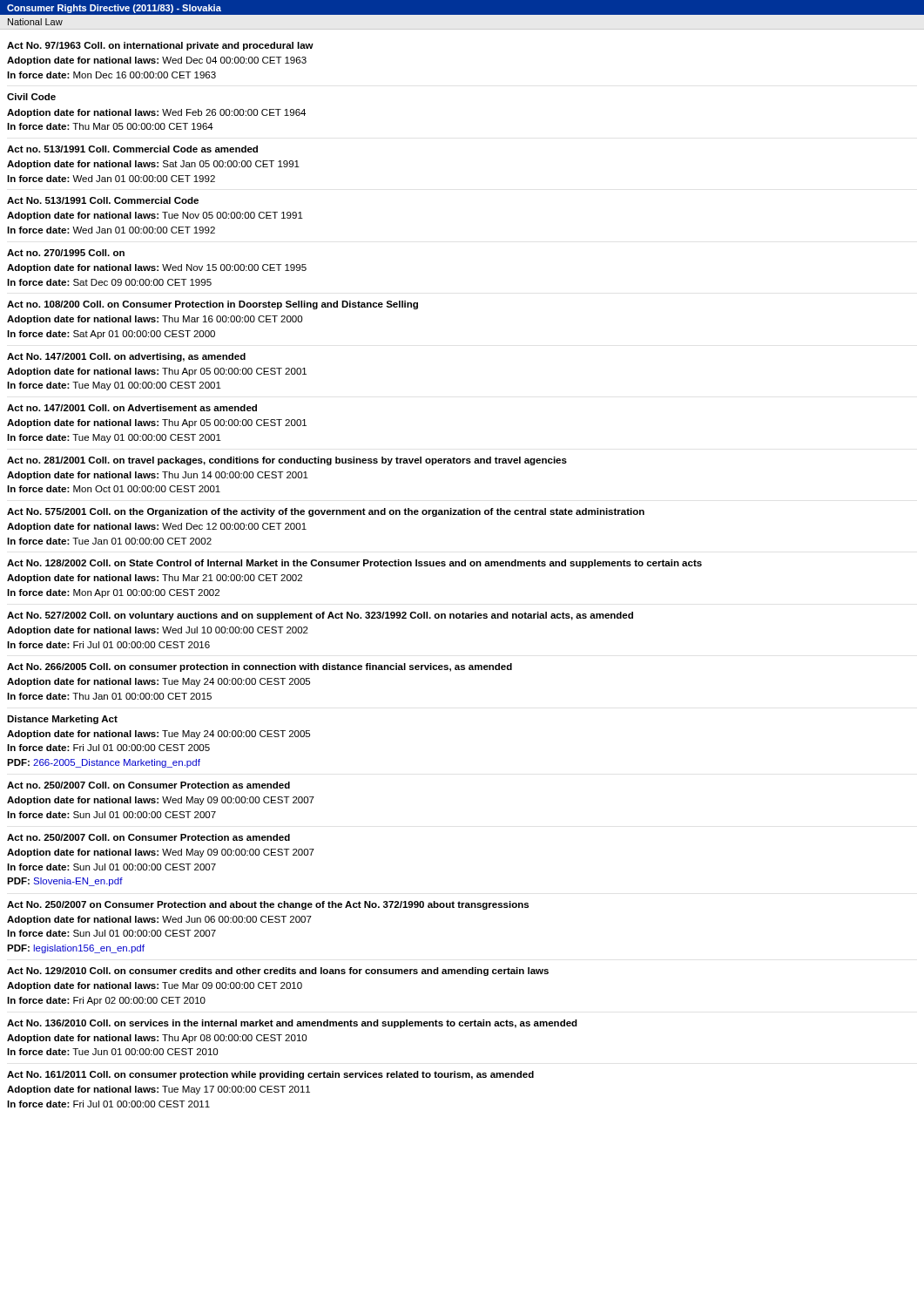Find the block on this page that starts "Act No. 250/2007 on Consumer Protection and about"
Image resolution: width=924 pixels, height=1307 pixels.
point(268,905)
